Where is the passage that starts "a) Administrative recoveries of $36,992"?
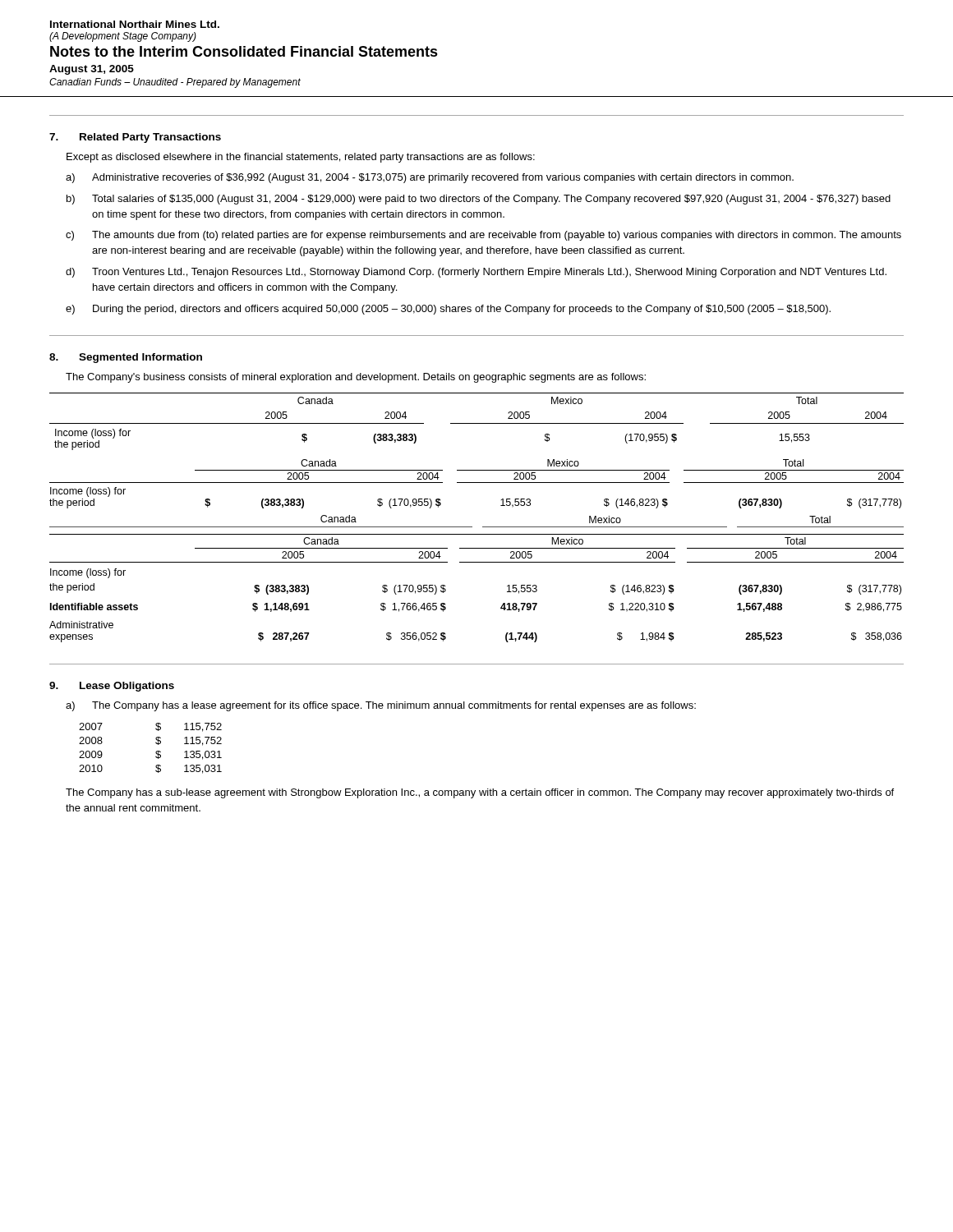The image size is (953, 1232). click(476, 178)
